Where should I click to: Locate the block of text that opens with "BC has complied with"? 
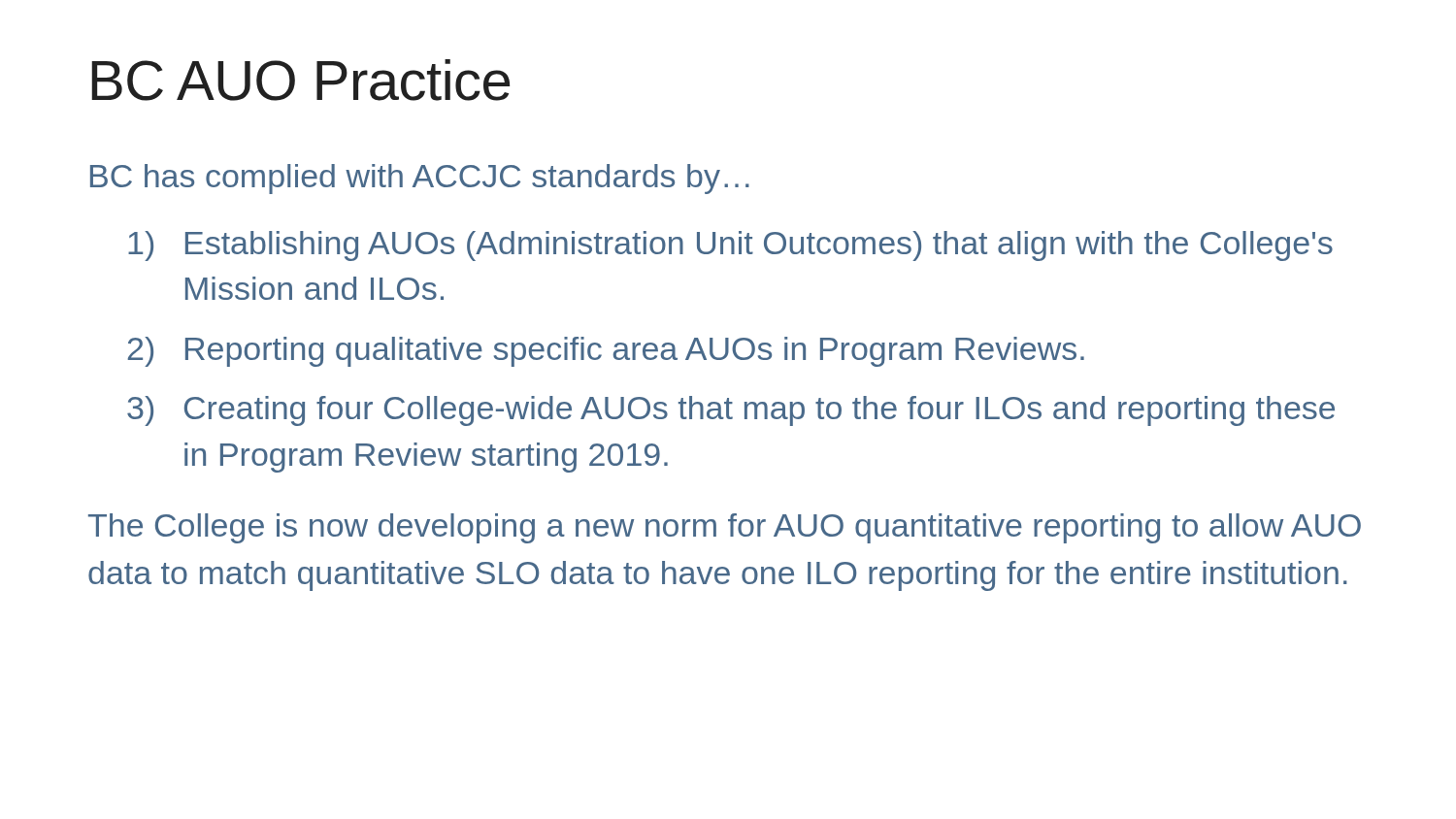pos(420,175)
